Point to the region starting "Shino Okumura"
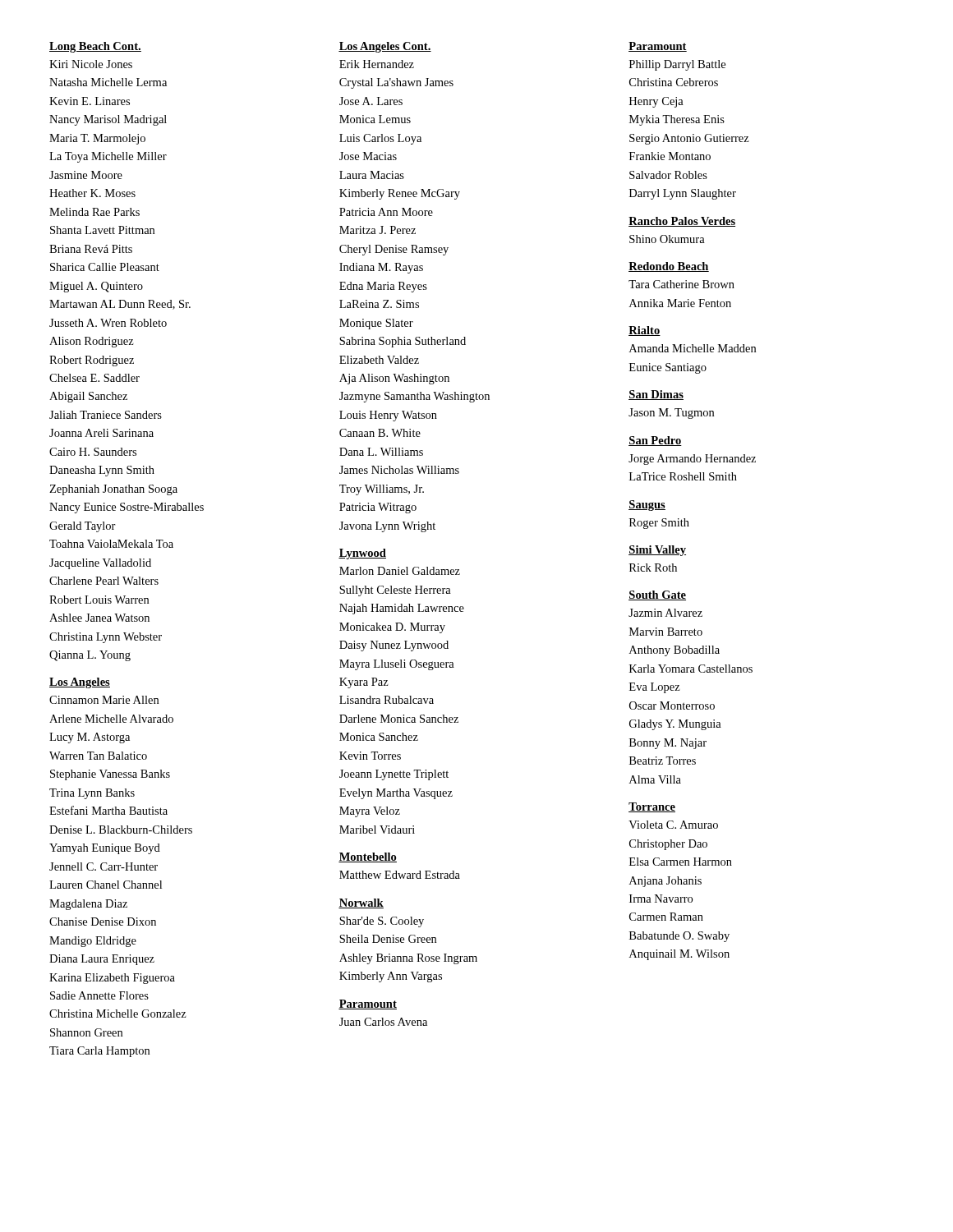Screen dimensions: 1232x953 pos(667,239)
